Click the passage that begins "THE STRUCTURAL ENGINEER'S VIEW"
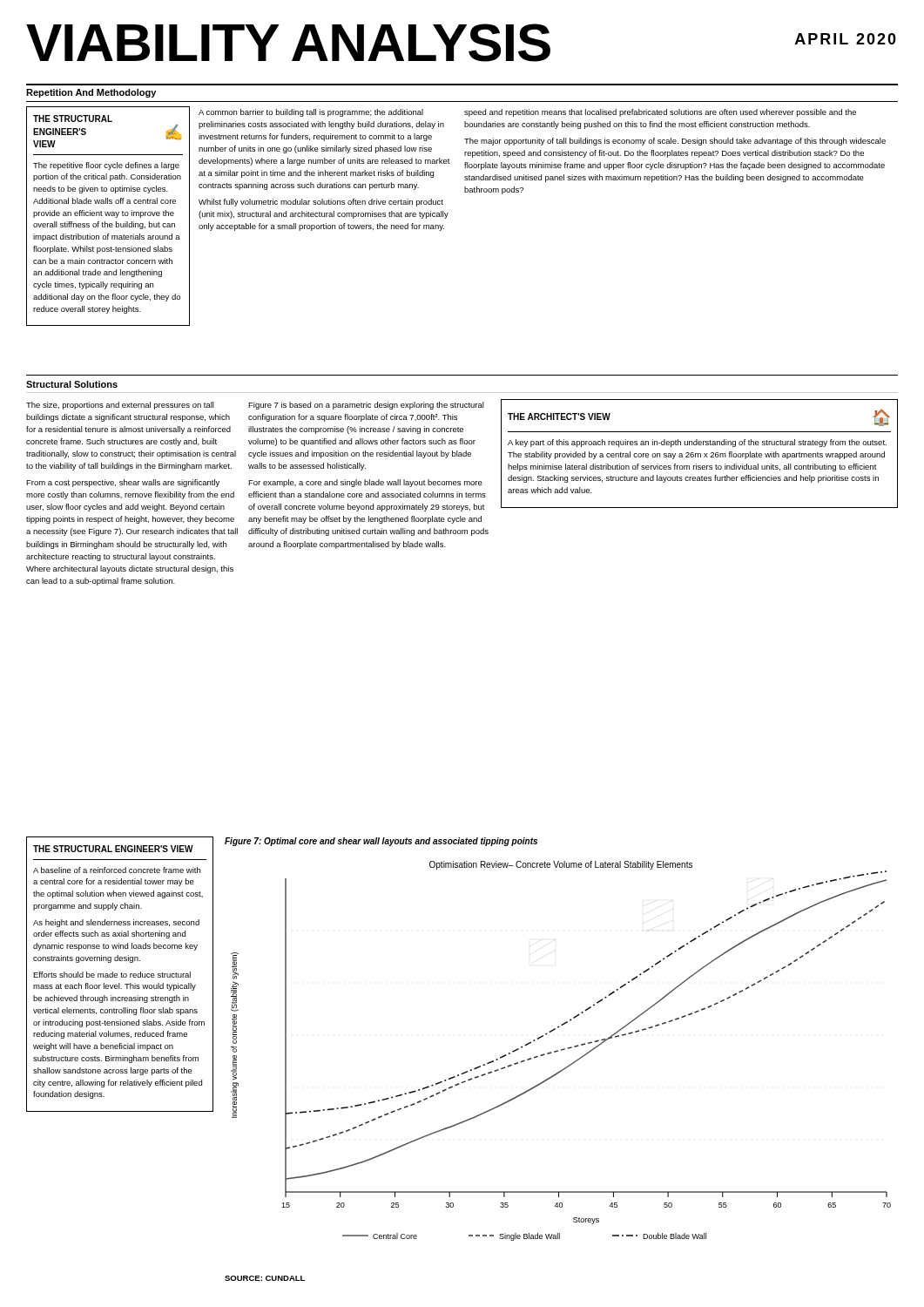The height and width of the screenshot is (1307, 924). (x=120, y=972)
